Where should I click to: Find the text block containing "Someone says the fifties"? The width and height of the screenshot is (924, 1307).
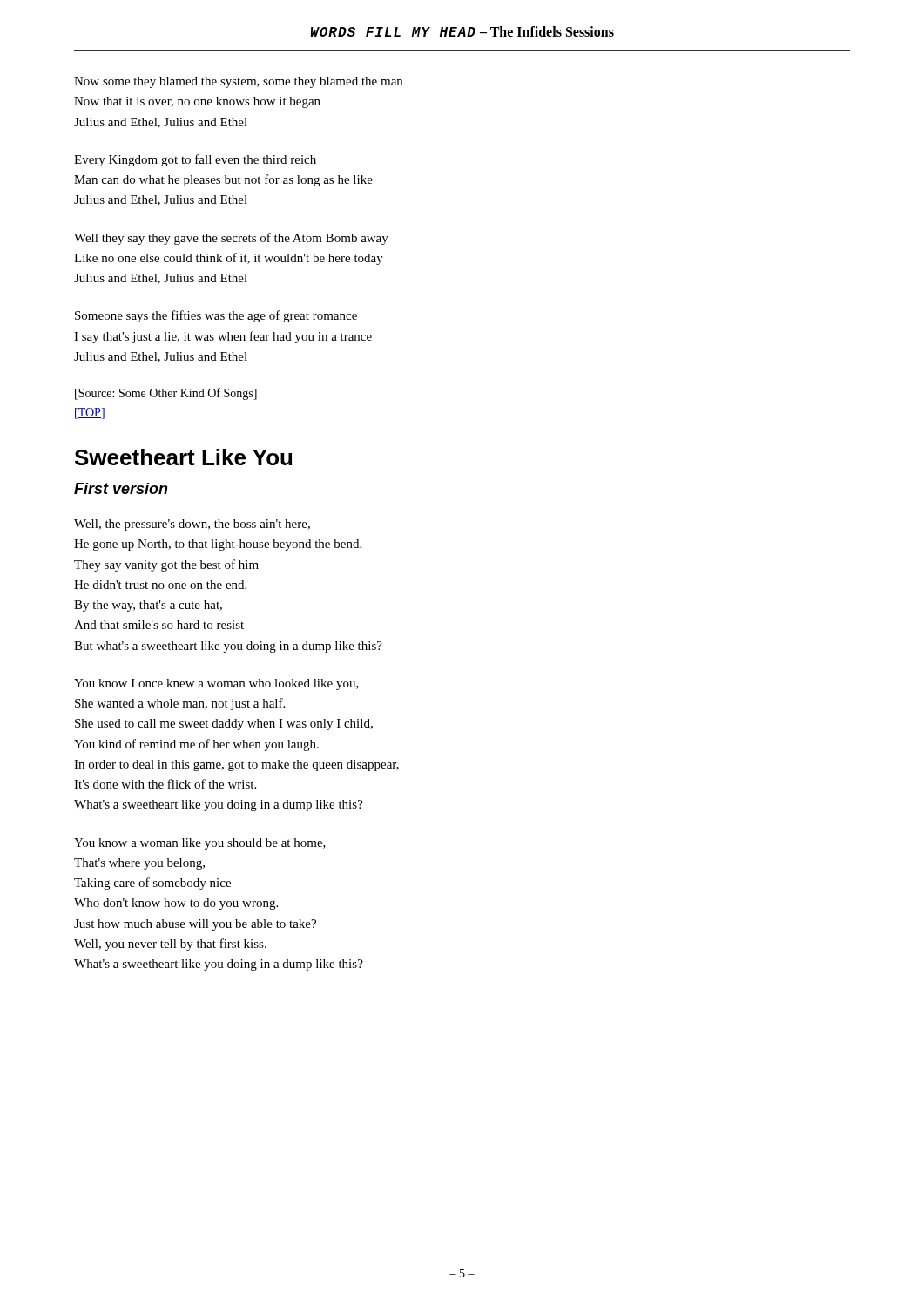click(223, 336)
